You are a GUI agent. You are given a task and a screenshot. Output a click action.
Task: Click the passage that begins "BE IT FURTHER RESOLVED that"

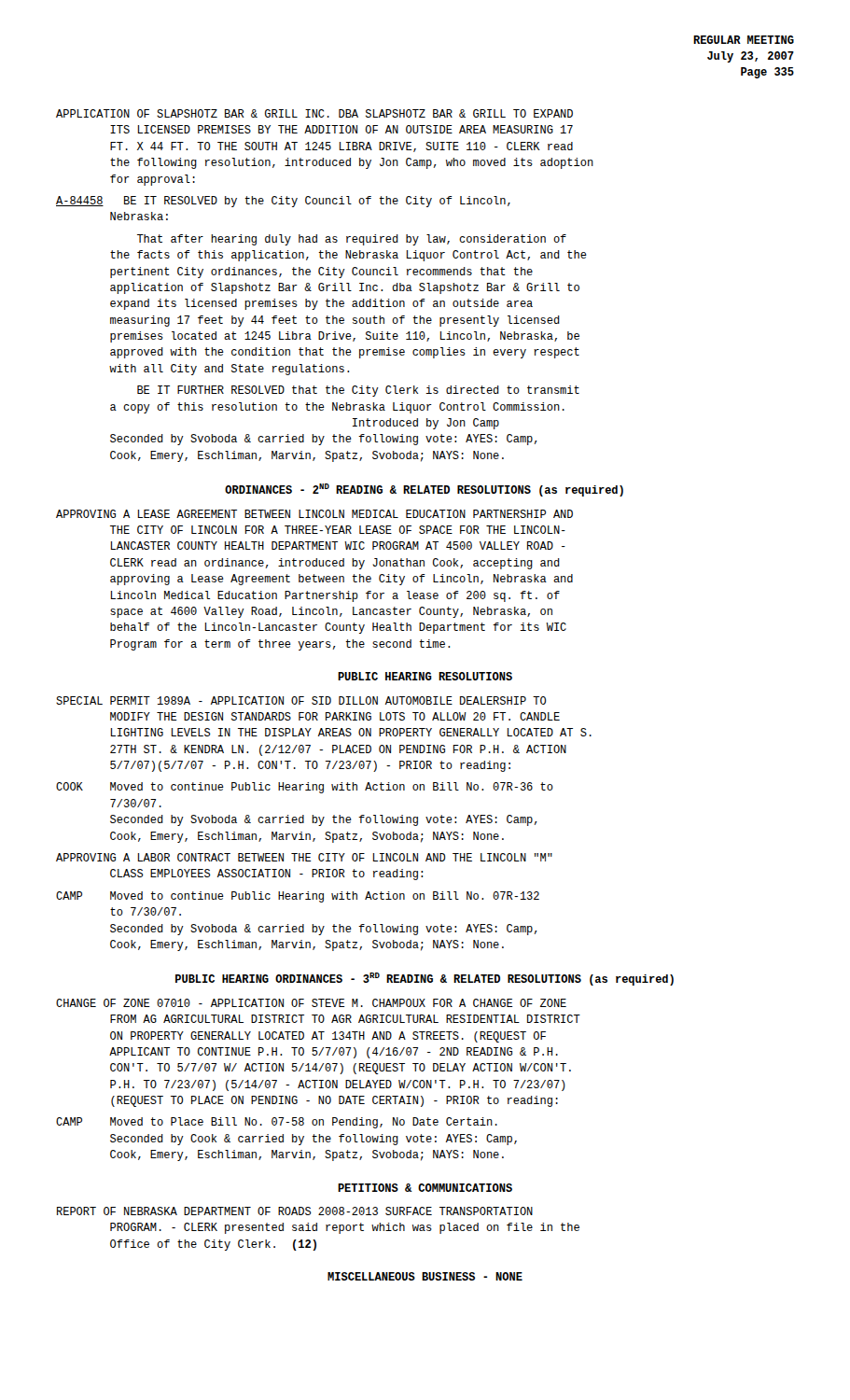click(318, 424)
